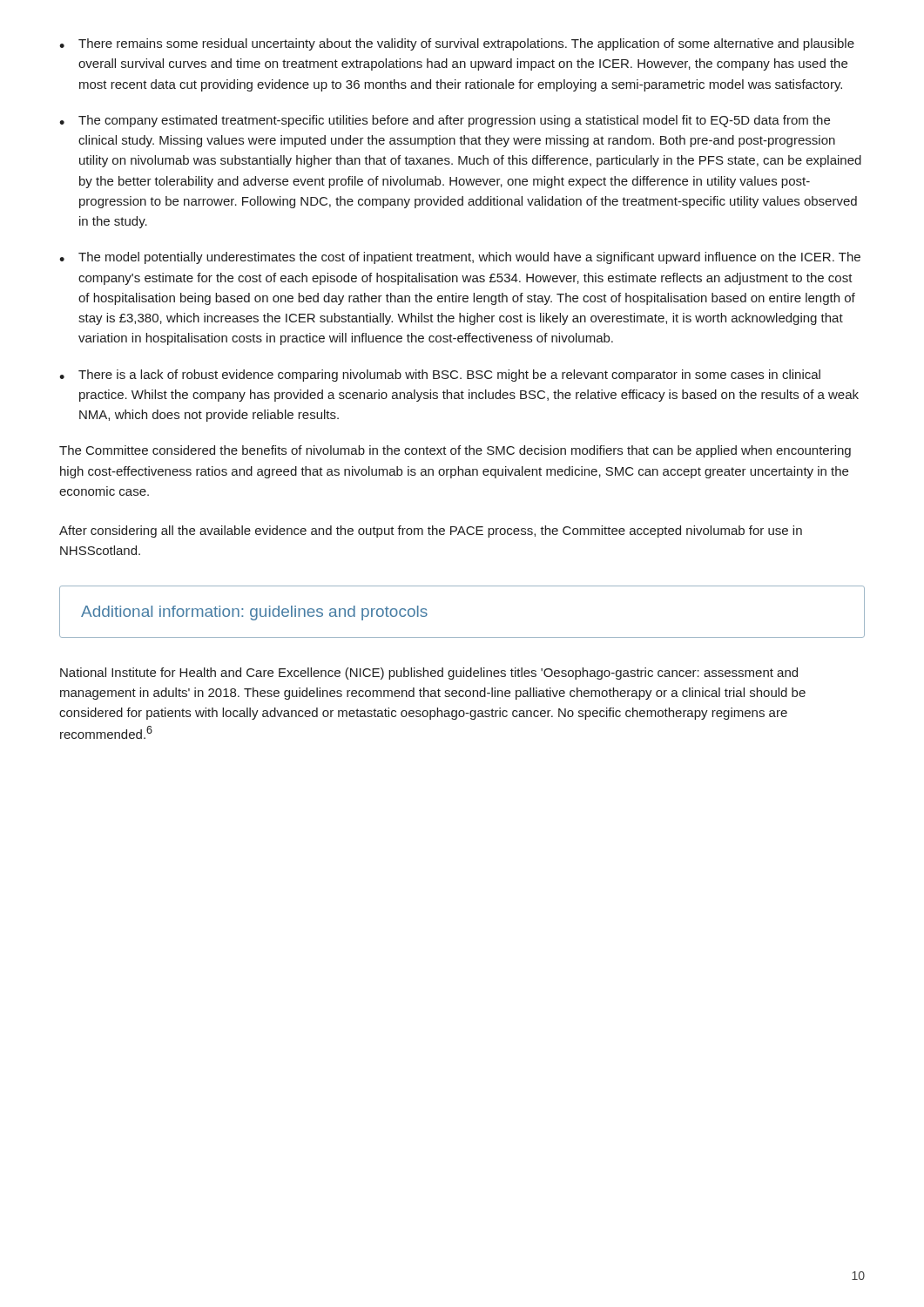Click on the block starting "• There remains some"
This screenshot has height=1307, width=924.
462,63
